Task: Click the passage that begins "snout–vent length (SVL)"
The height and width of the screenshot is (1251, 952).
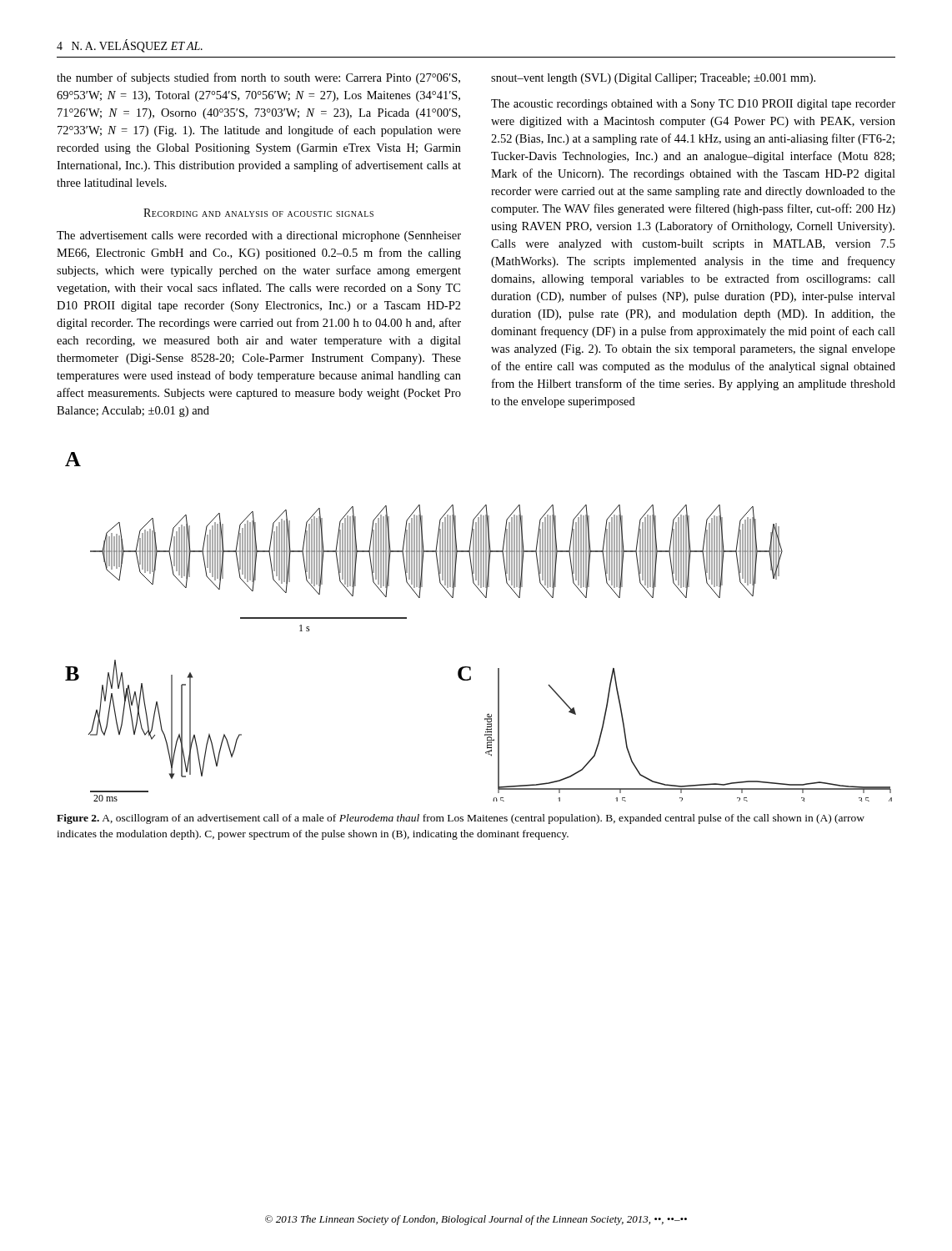Action: 693,240
